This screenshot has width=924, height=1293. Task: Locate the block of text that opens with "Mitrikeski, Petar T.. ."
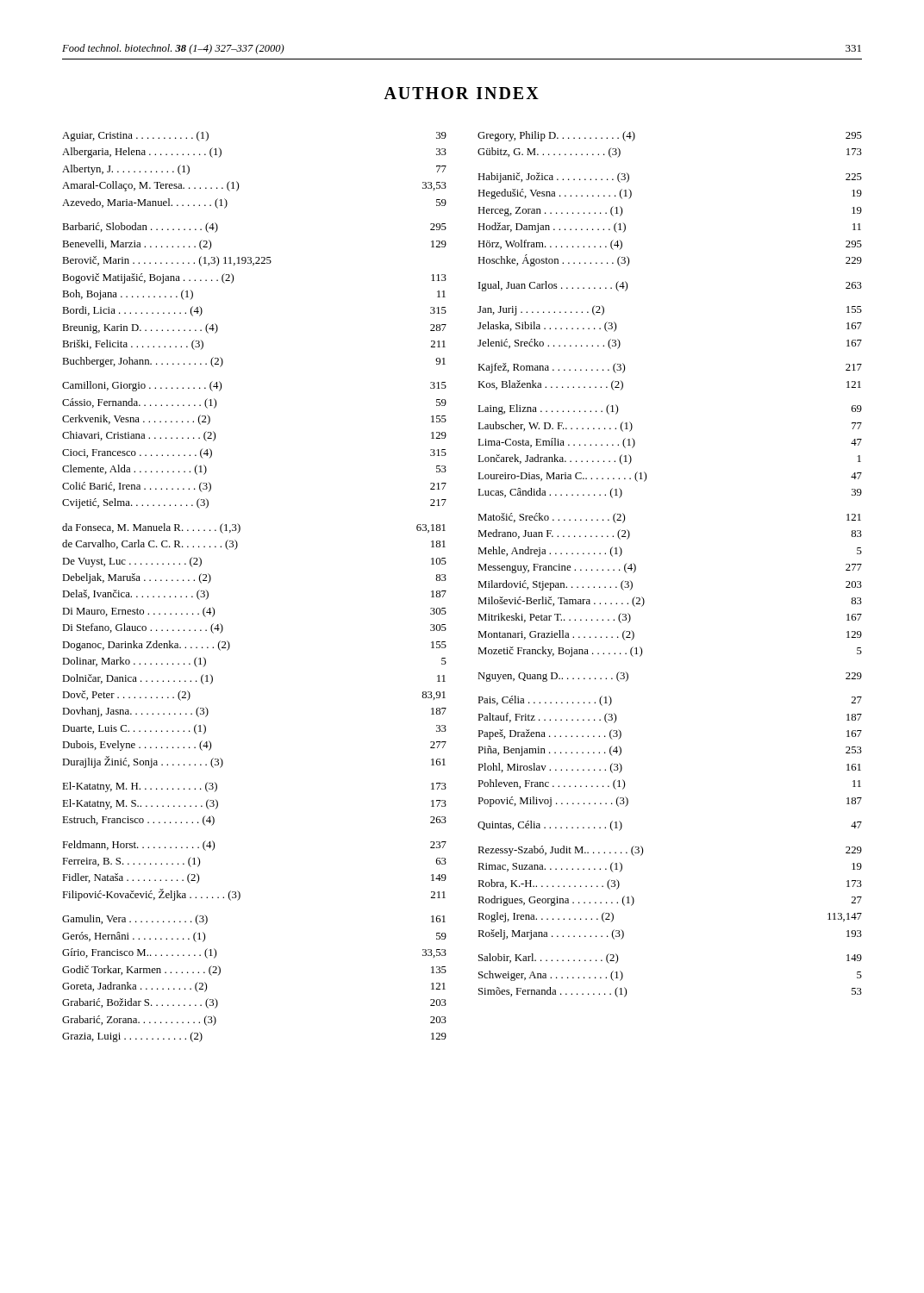click(518, 618)
